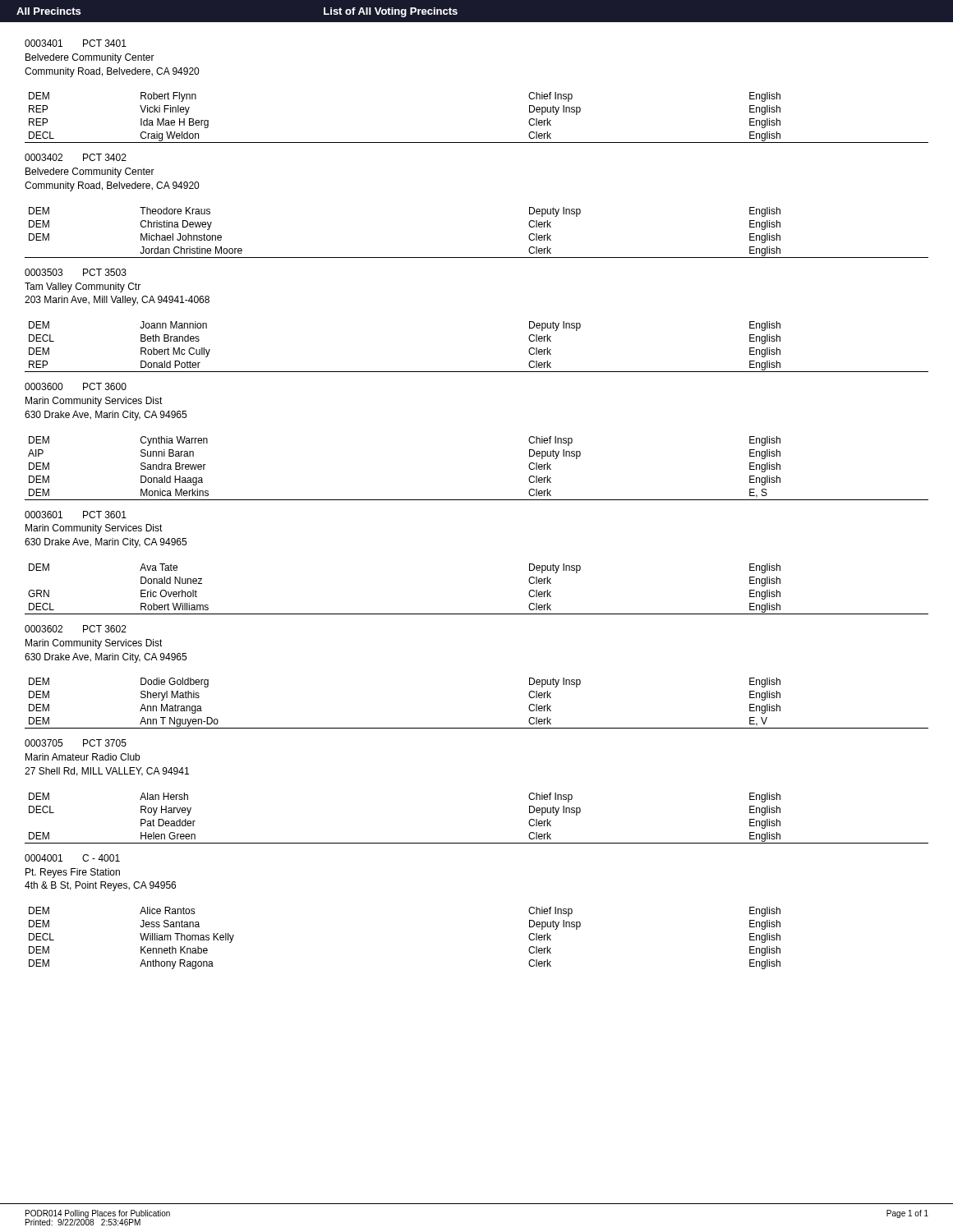Find the section header that says "0003600 PCT 3600 Marin"
The width and height of the screenshot is (953, 1232).
pos(106,402)
